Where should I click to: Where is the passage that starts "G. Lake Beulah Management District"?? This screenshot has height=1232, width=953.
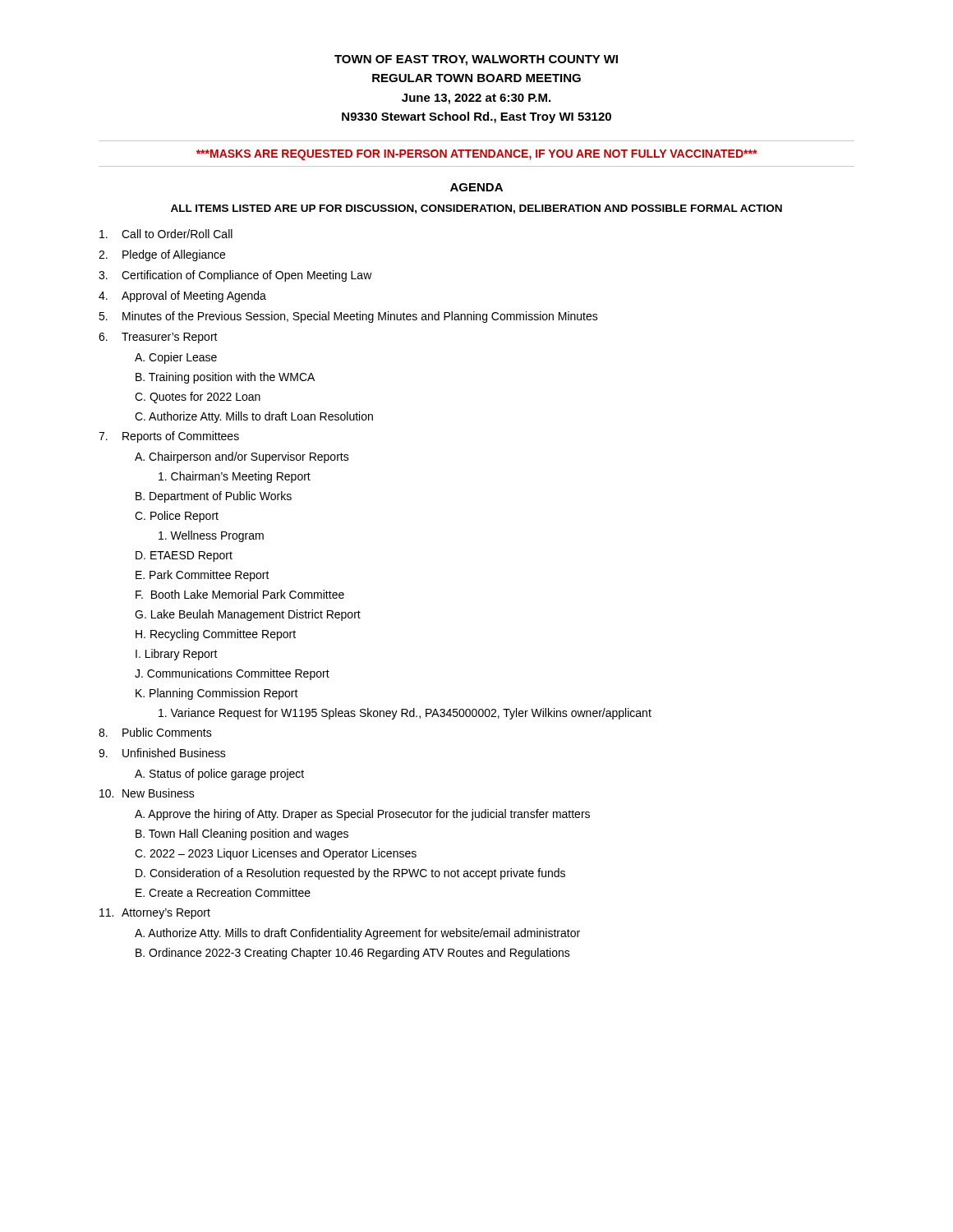(x=248, y=615)
